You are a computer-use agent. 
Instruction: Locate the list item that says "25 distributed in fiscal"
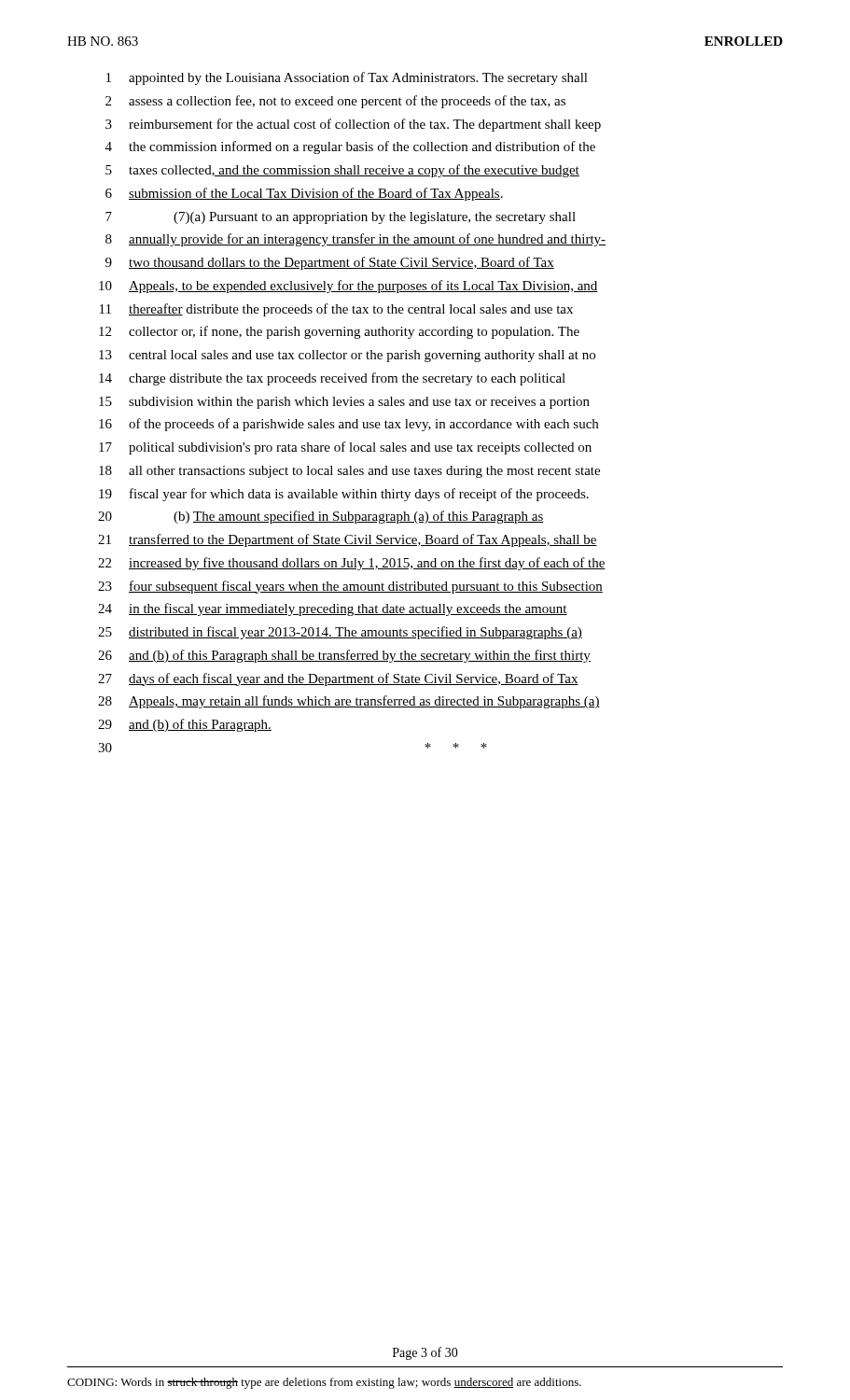click(425, 632)
